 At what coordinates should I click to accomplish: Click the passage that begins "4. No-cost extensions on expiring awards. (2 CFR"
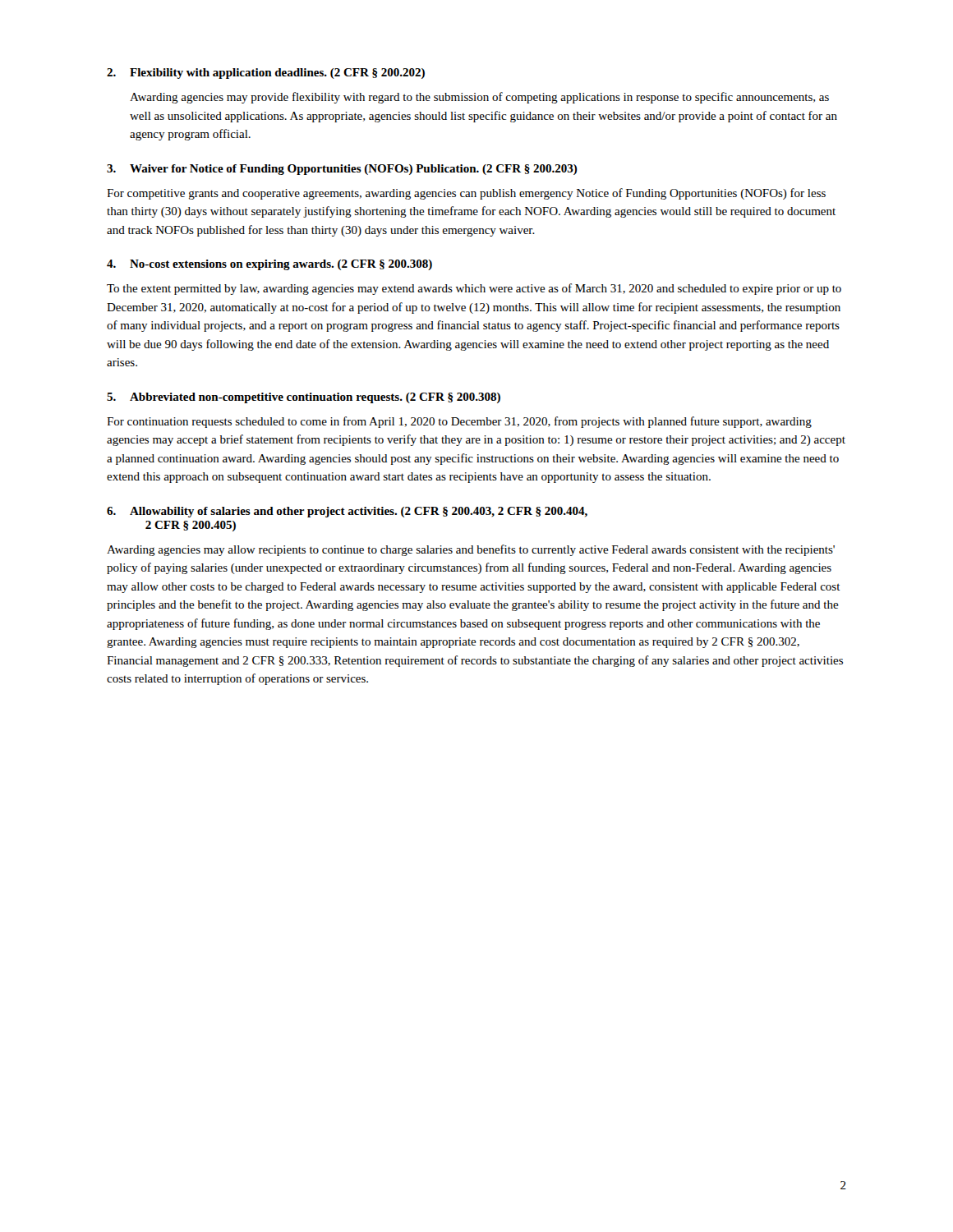point(476,314)
